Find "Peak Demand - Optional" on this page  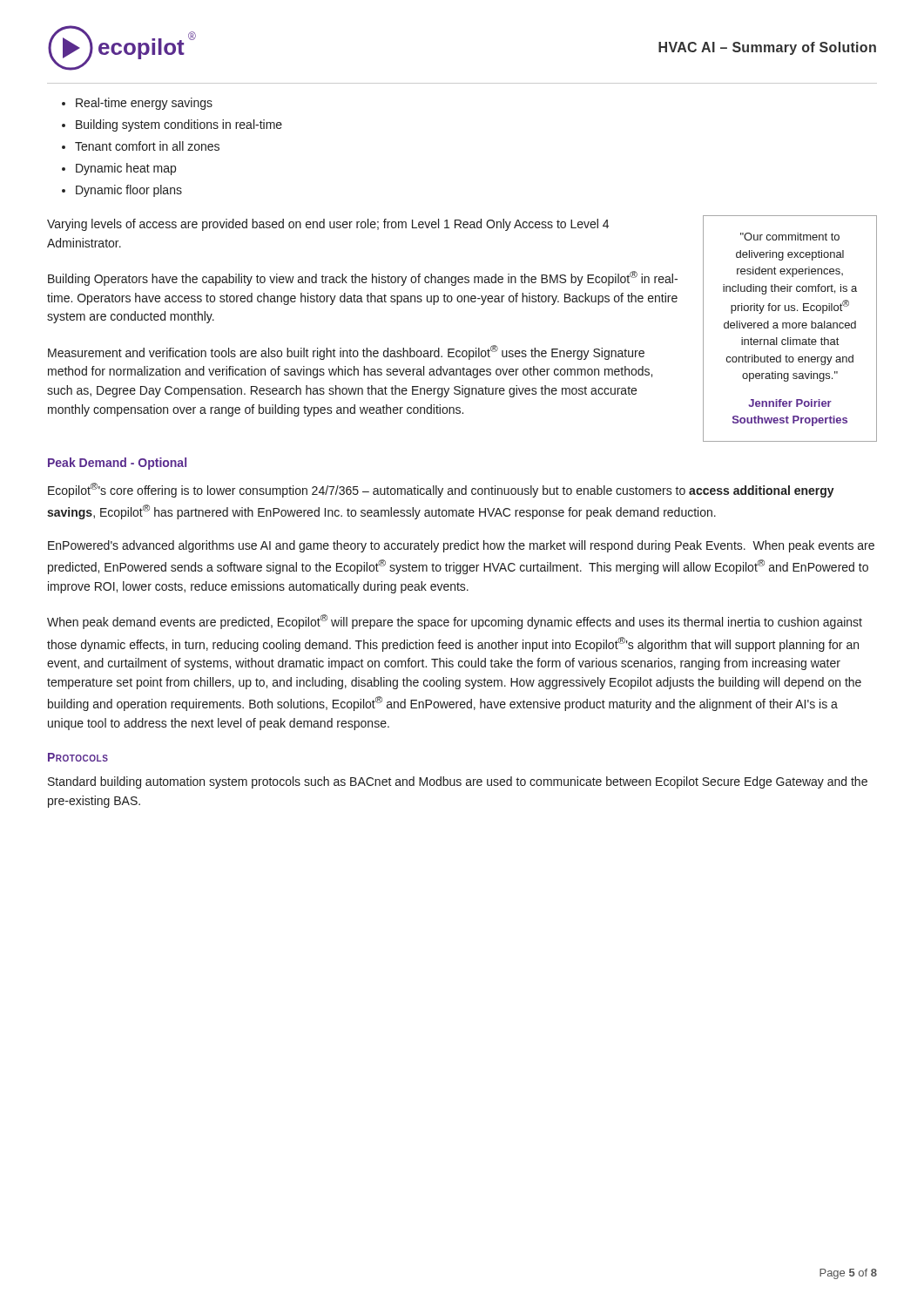click(117, 463)
